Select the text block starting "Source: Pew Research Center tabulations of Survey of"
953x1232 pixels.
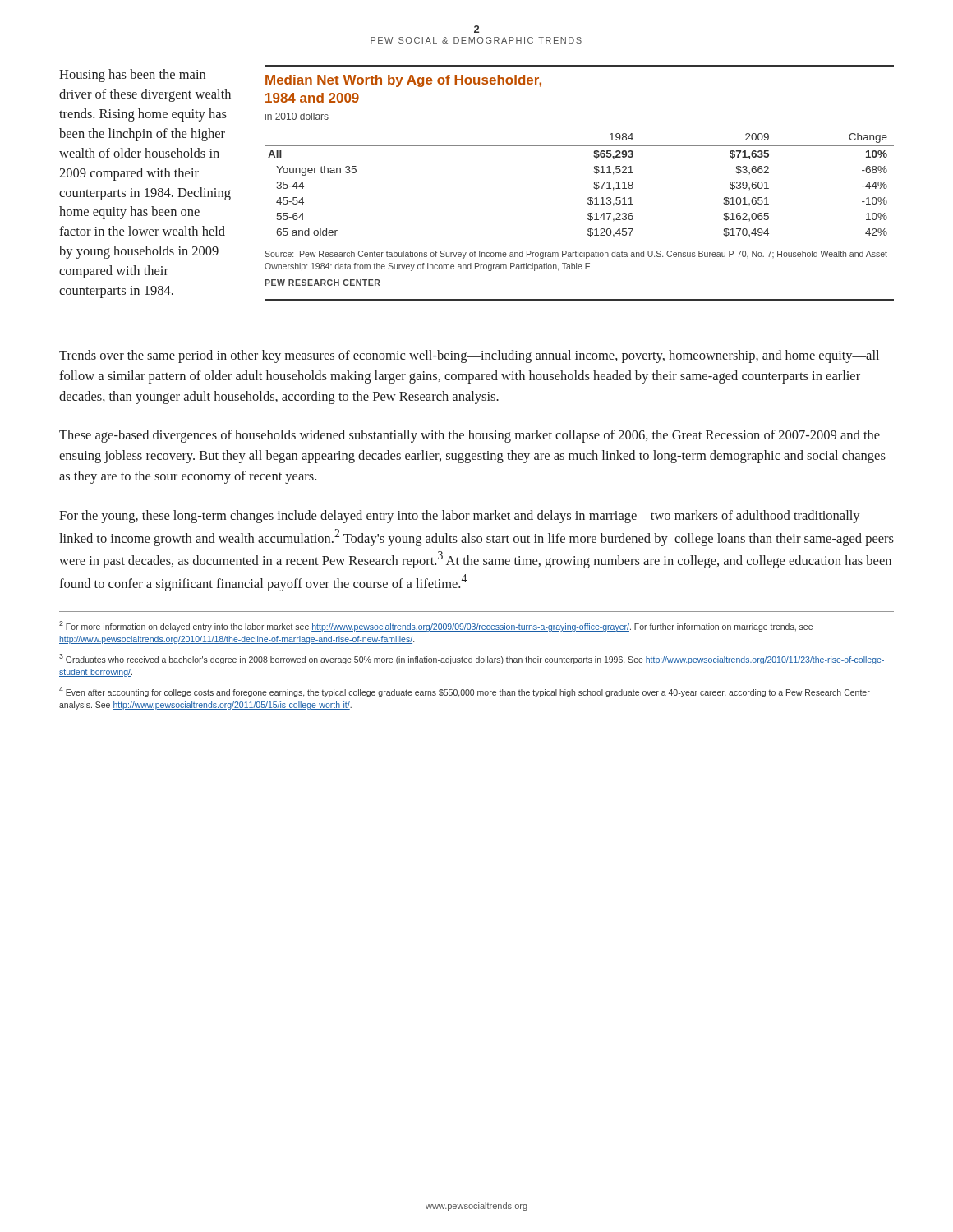[x=576, y=260]
